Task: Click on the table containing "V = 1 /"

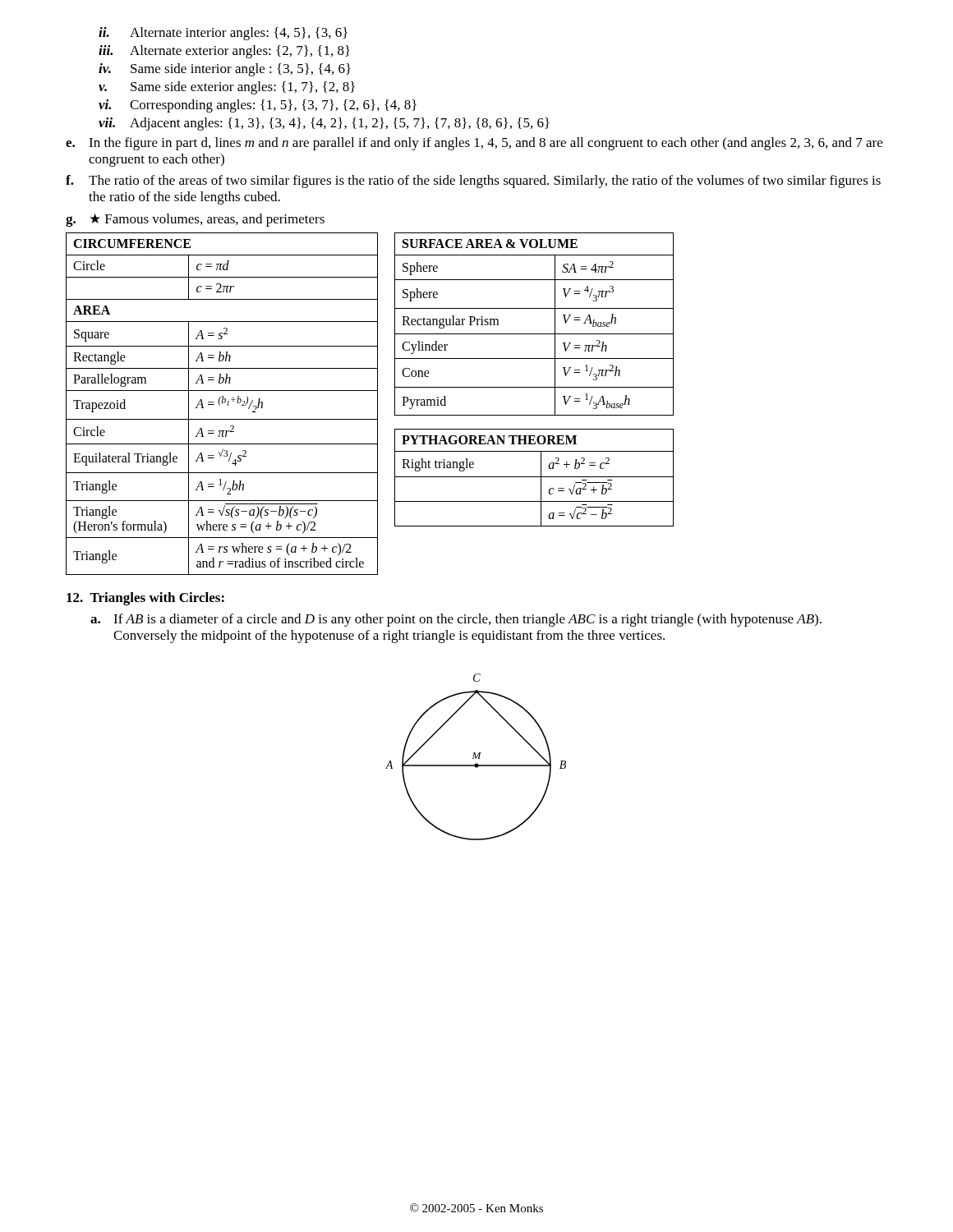Action: (534, 324)
